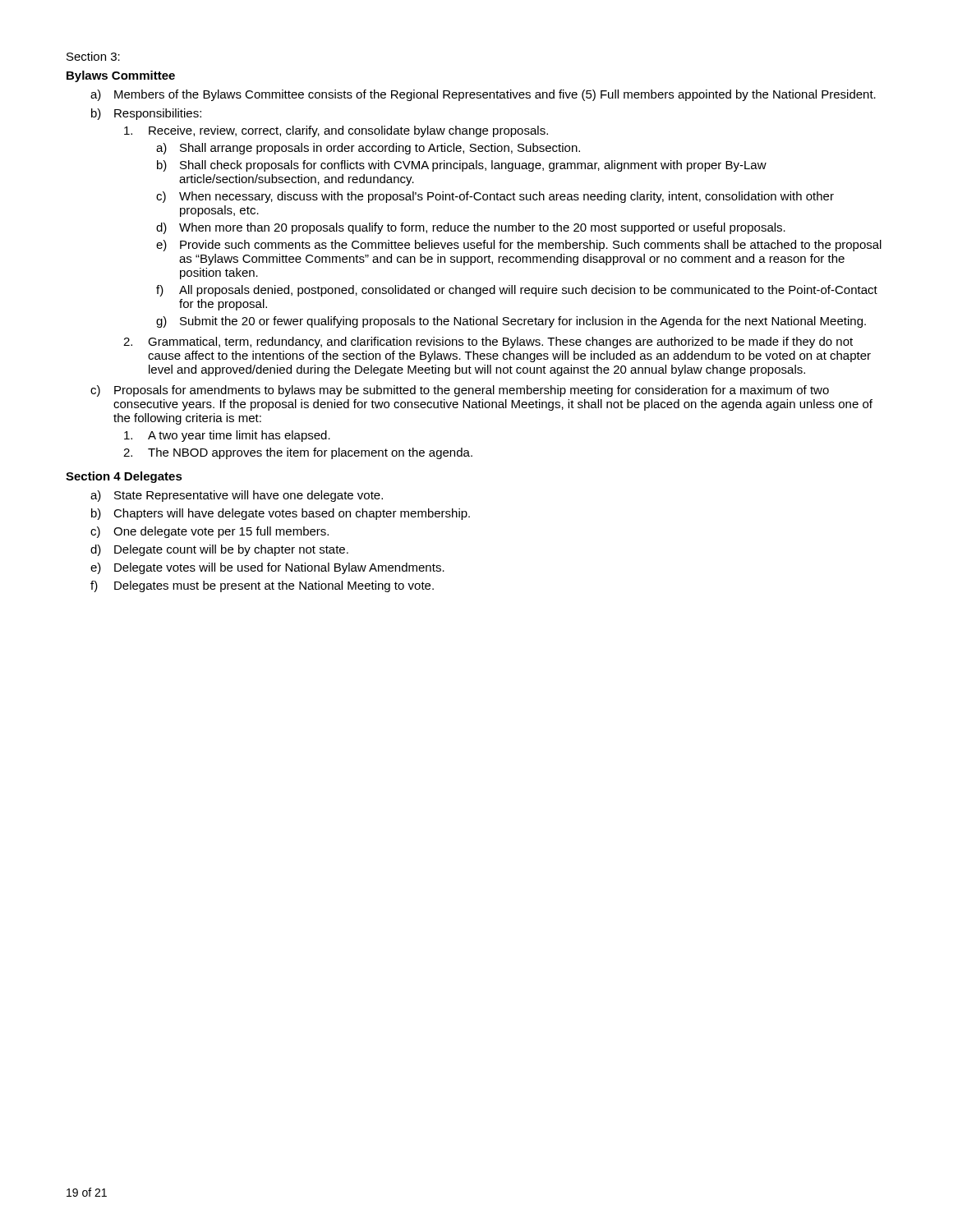The height and width of the screenshot is (1232, 953).
Task: Click on the list item that says "f) Delegates must be present at"
Action: [263, 585]
